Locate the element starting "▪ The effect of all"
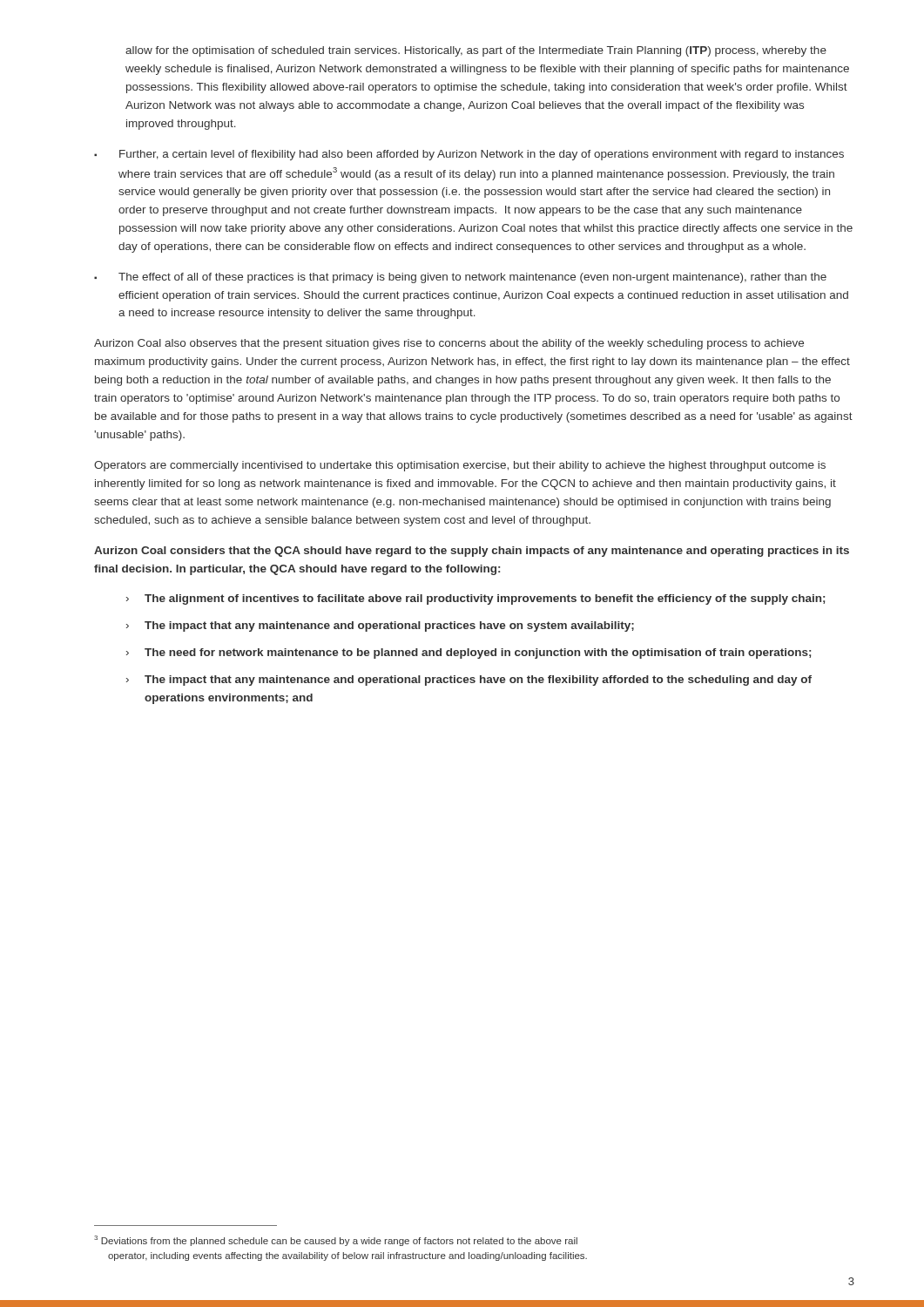 click(x=474, y=295)
